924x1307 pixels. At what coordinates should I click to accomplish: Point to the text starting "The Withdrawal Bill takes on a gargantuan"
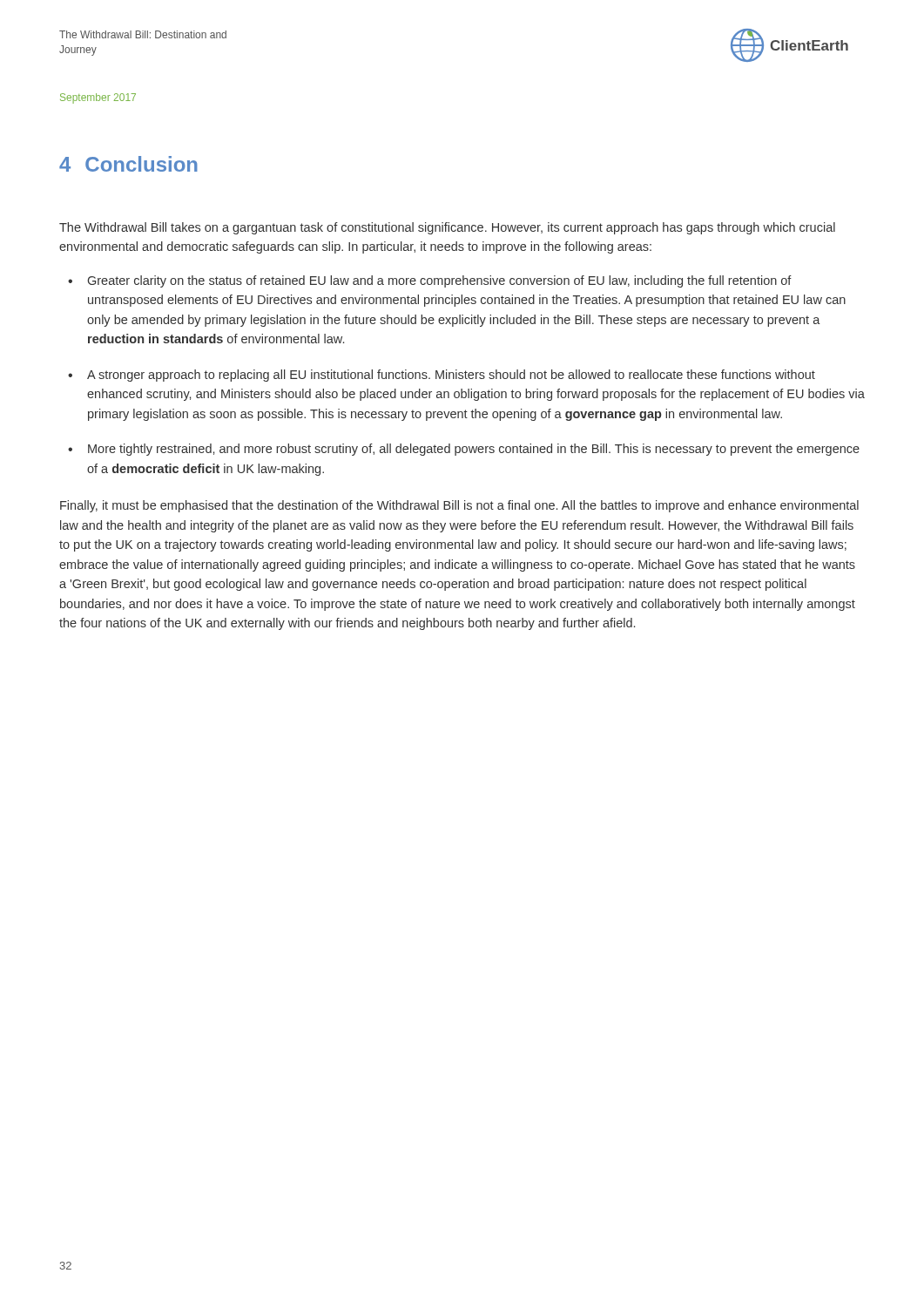(462, 237)
